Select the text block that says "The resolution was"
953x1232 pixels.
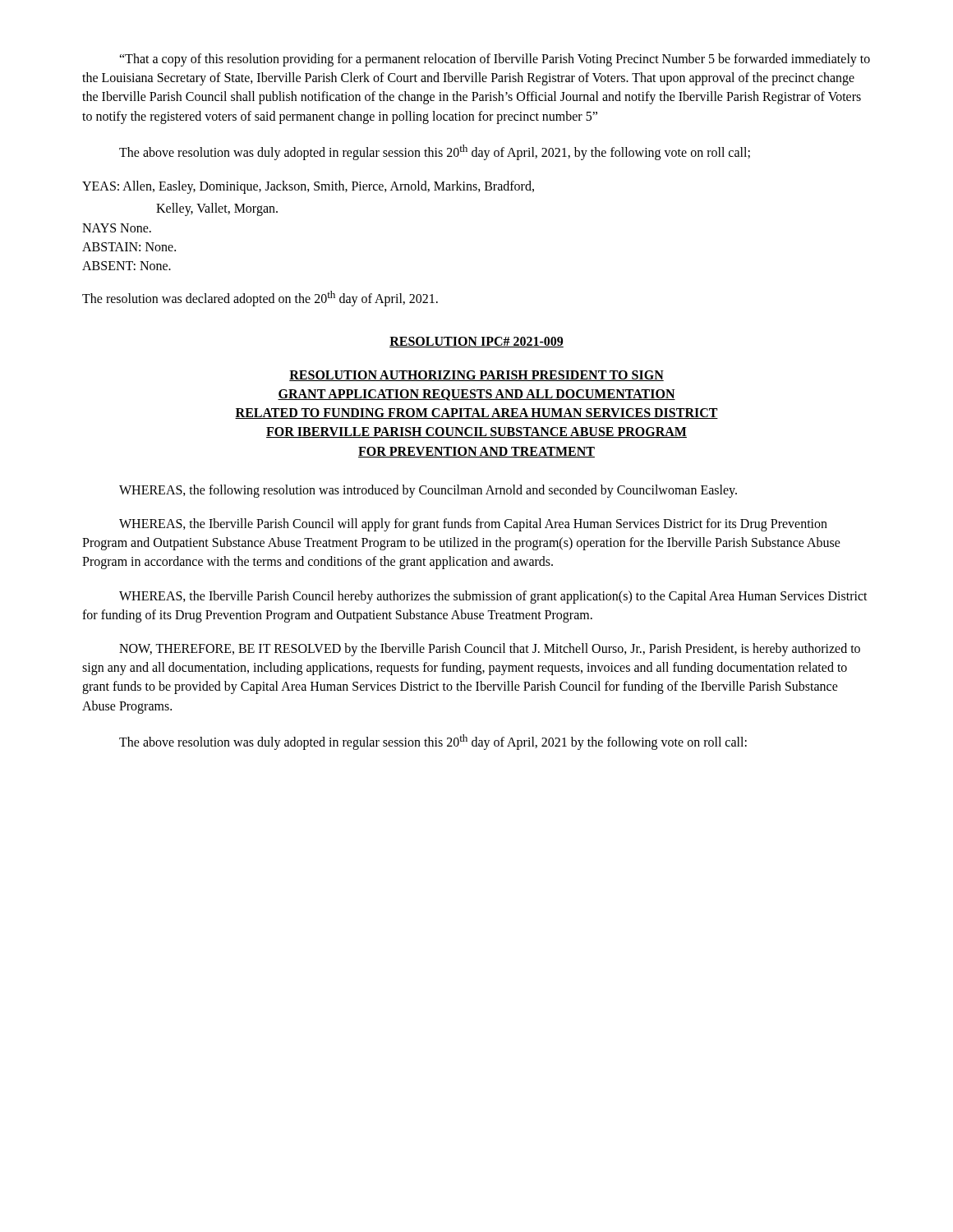point(260,297)
